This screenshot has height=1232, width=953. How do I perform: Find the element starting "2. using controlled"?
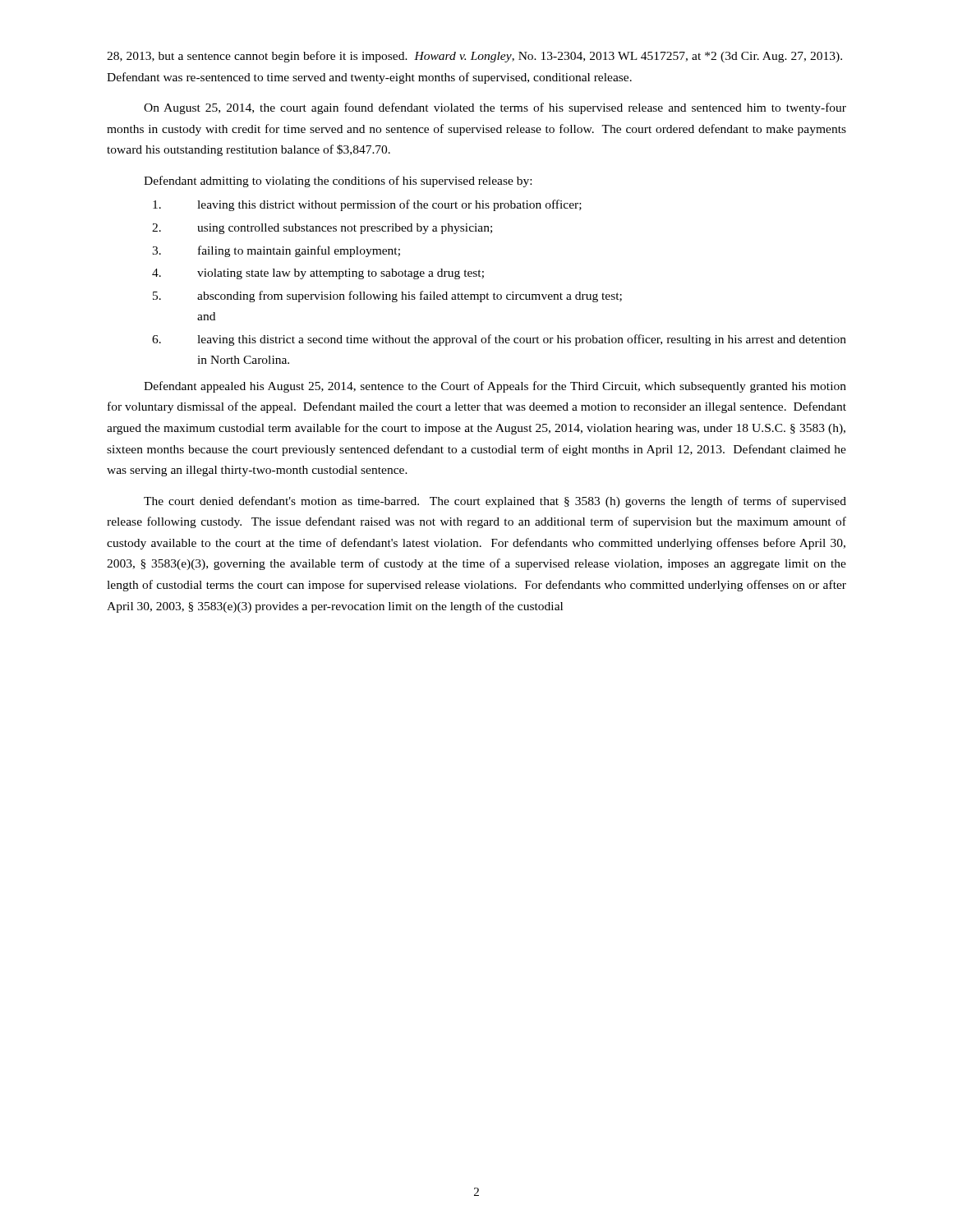click(476, 227)
